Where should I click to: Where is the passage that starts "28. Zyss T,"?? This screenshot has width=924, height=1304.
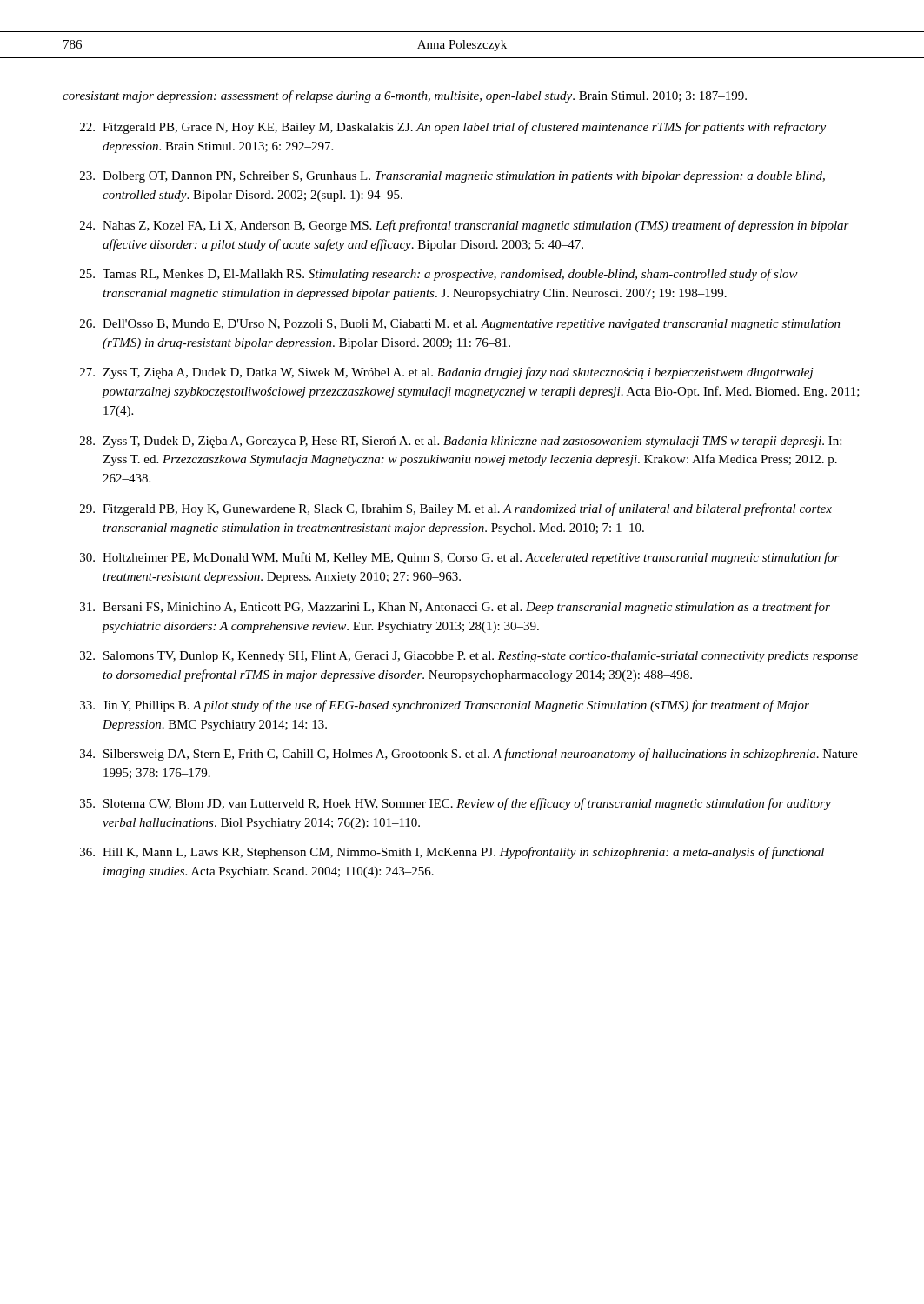point(462,460)
